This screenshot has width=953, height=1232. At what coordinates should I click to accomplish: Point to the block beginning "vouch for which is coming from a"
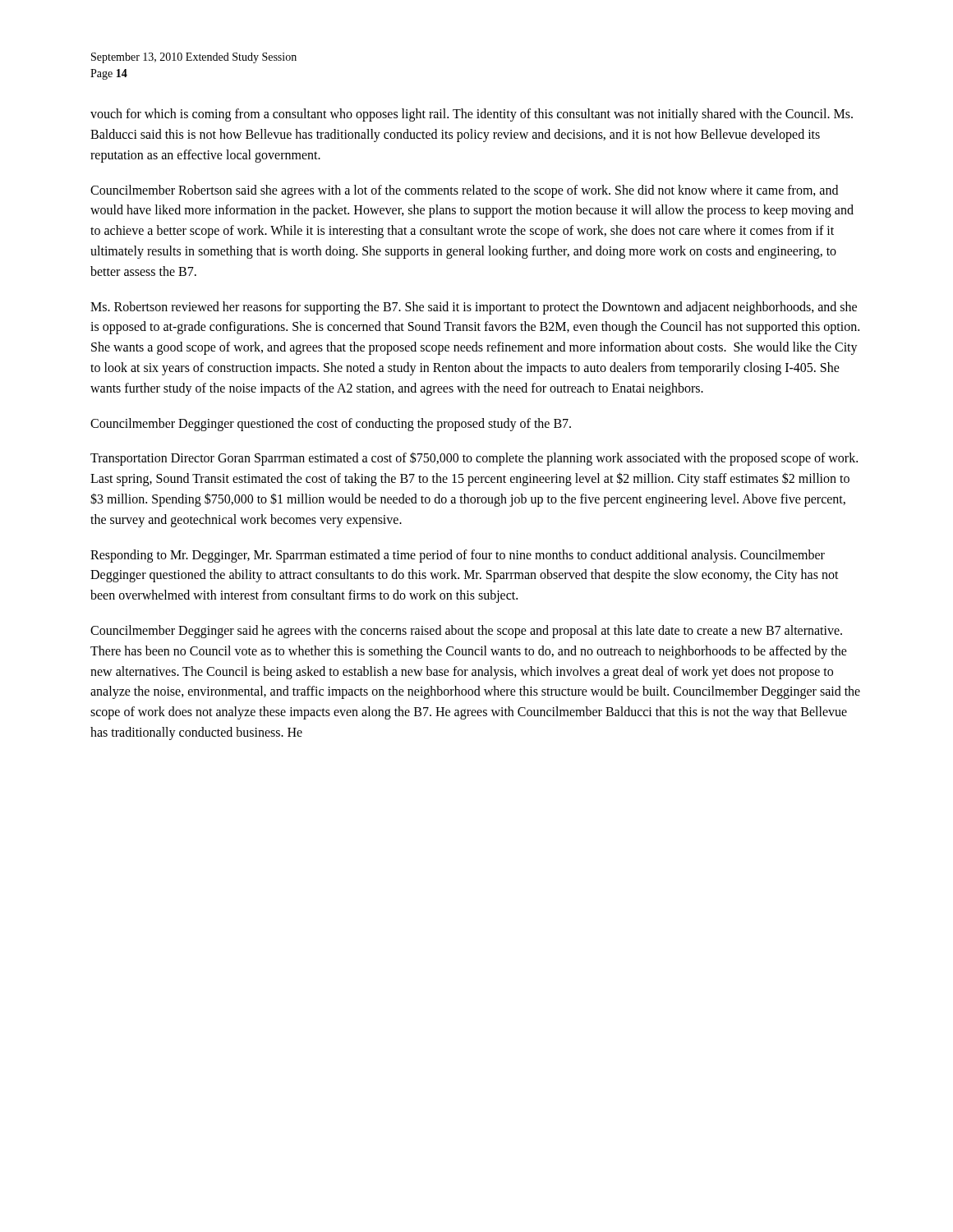[x=472, y=134]
